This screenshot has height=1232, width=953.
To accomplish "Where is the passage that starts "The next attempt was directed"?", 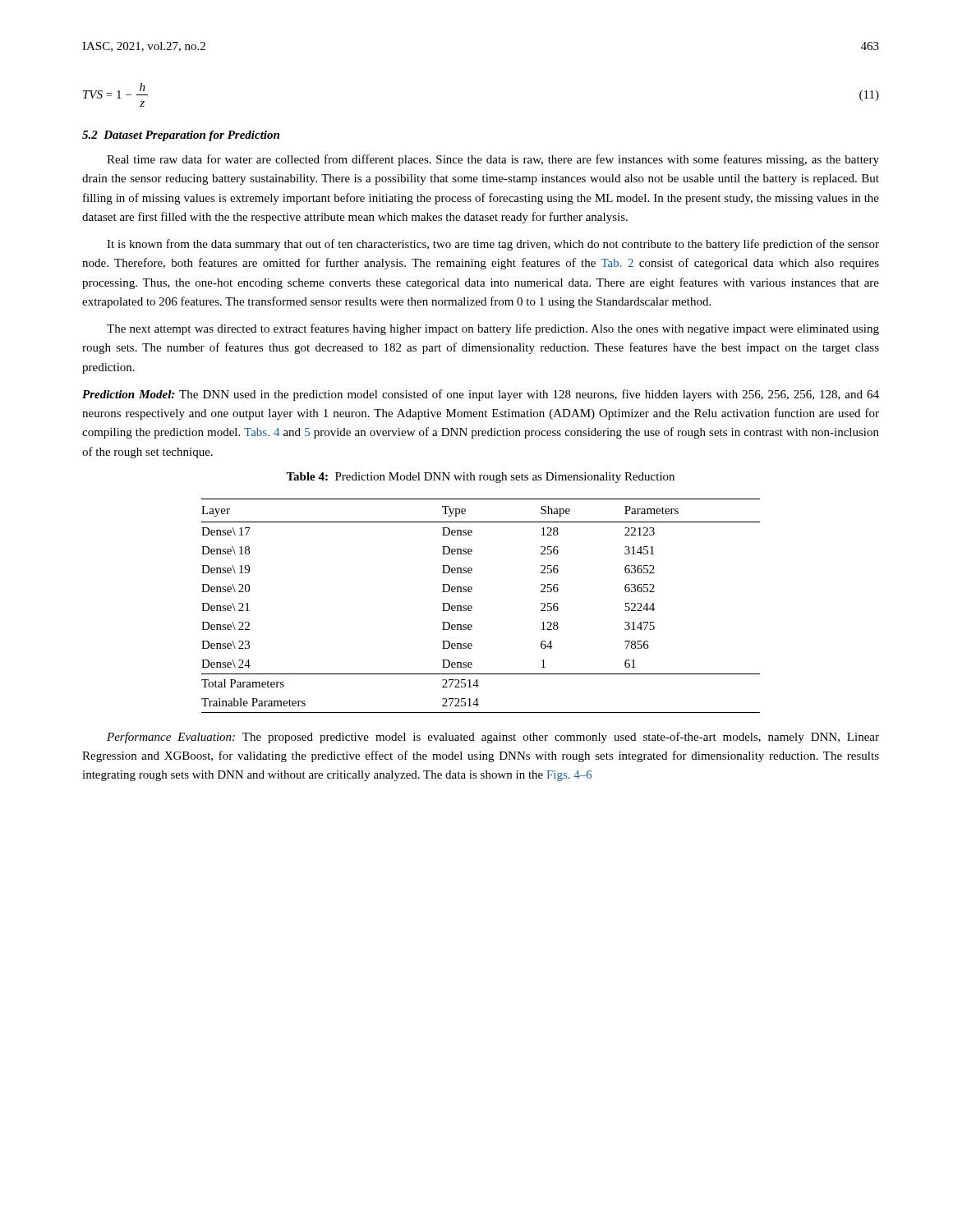I will point(481,348).
